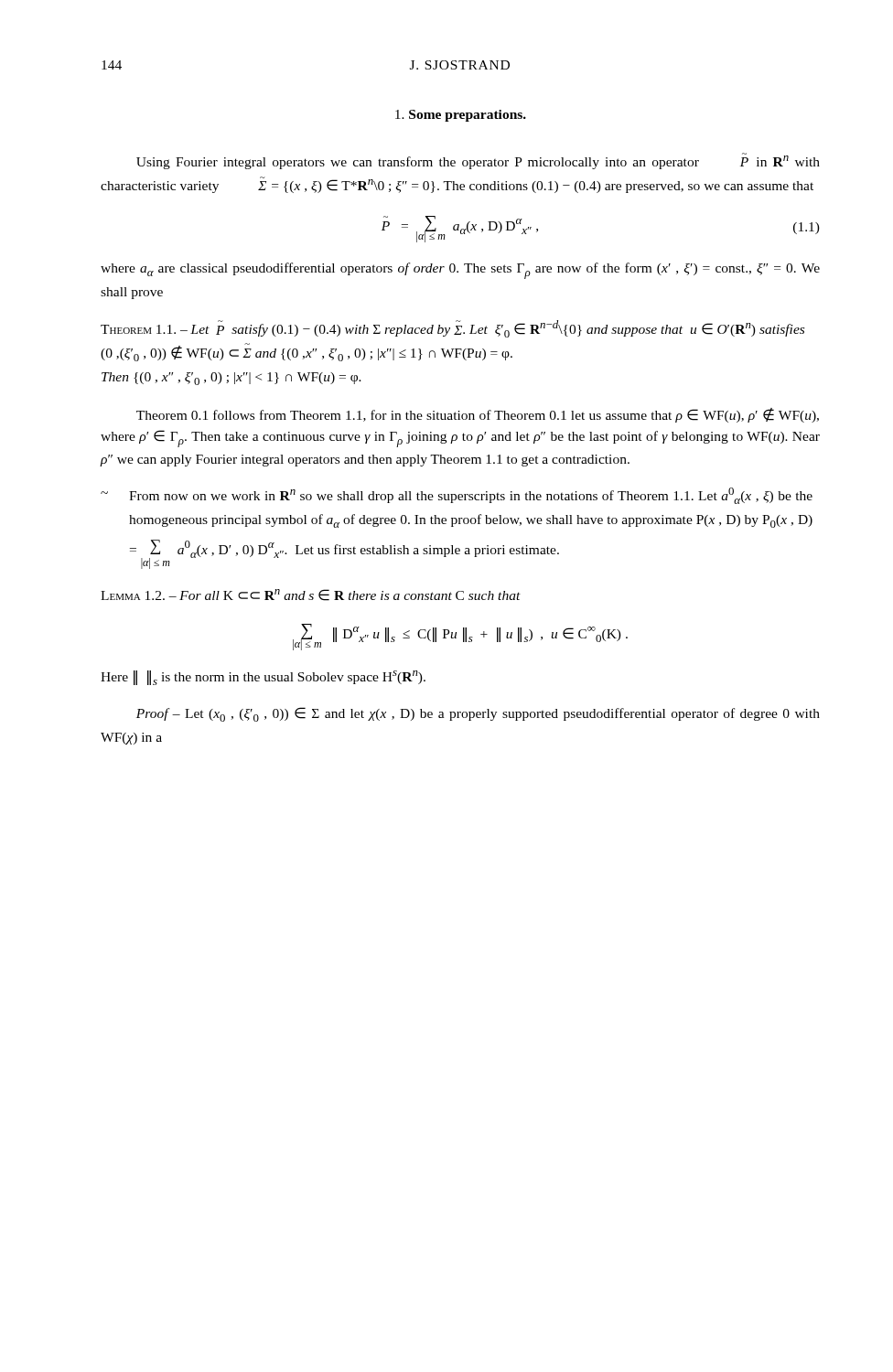The width and height of the screenshot is (893, 1372).
Task: Click on the element starting "~From now on we work in Rn"
Action: [457, 525]
